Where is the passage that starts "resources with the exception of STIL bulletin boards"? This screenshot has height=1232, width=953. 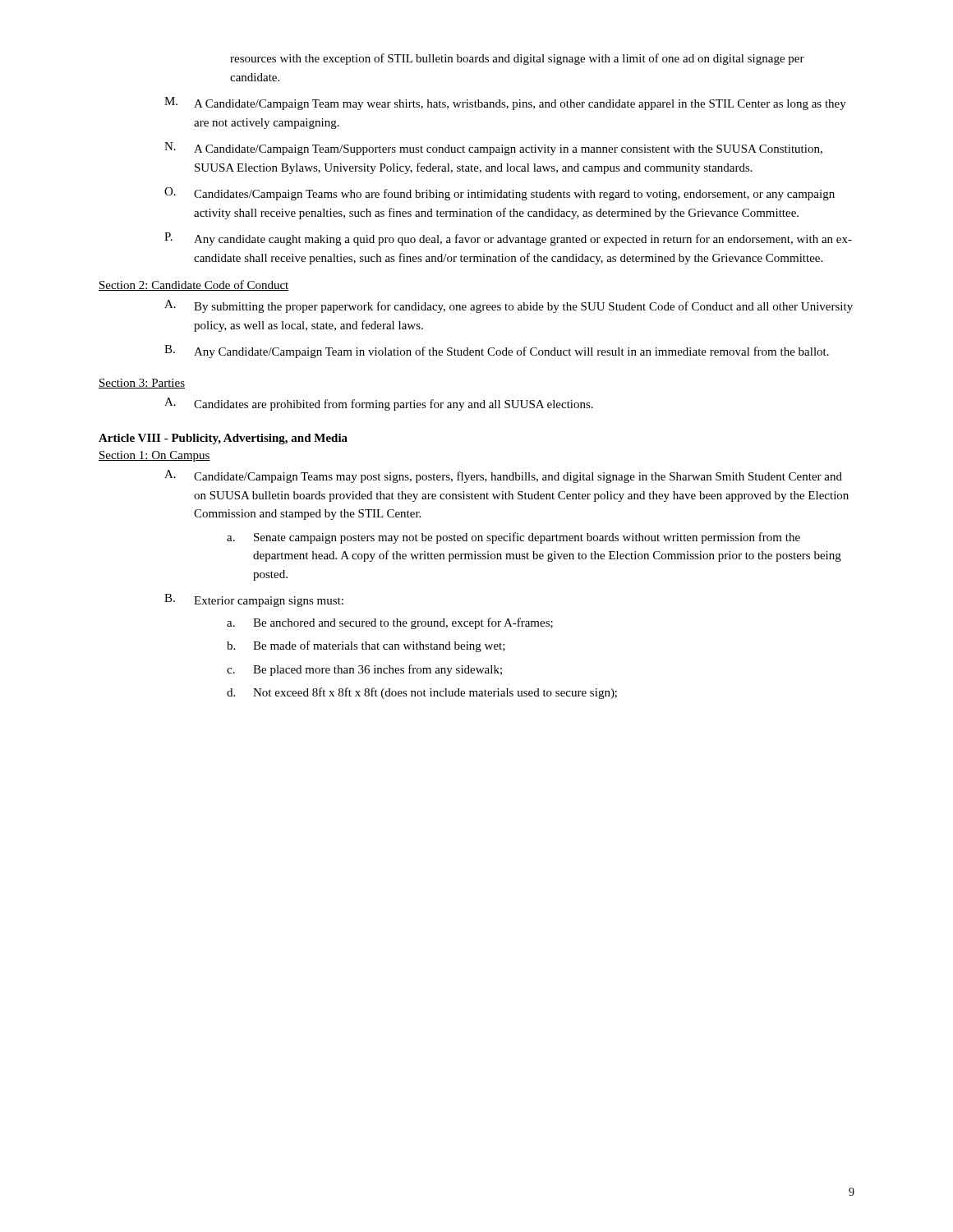tap(542, 68)
